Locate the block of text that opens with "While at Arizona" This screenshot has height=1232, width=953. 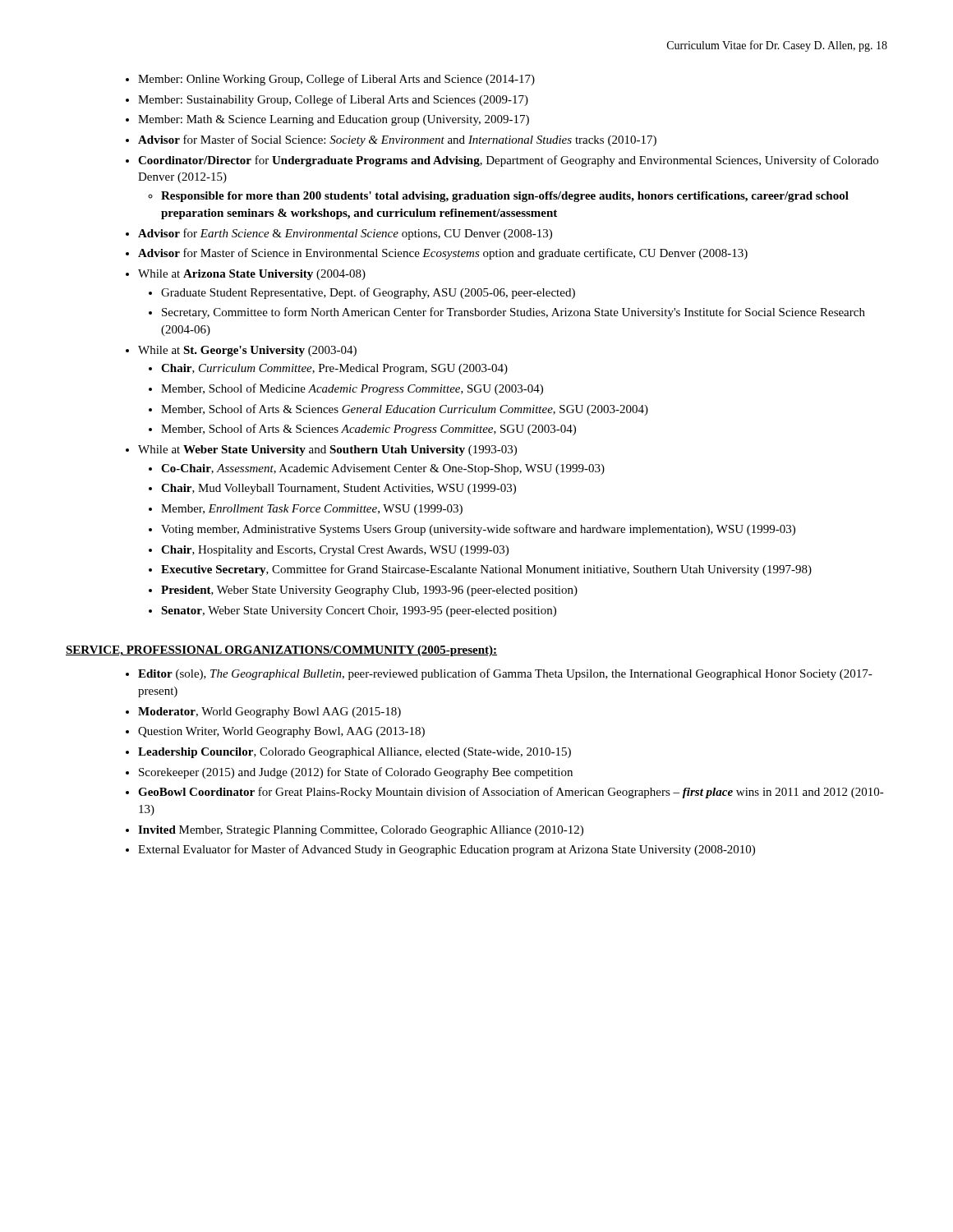513,302
